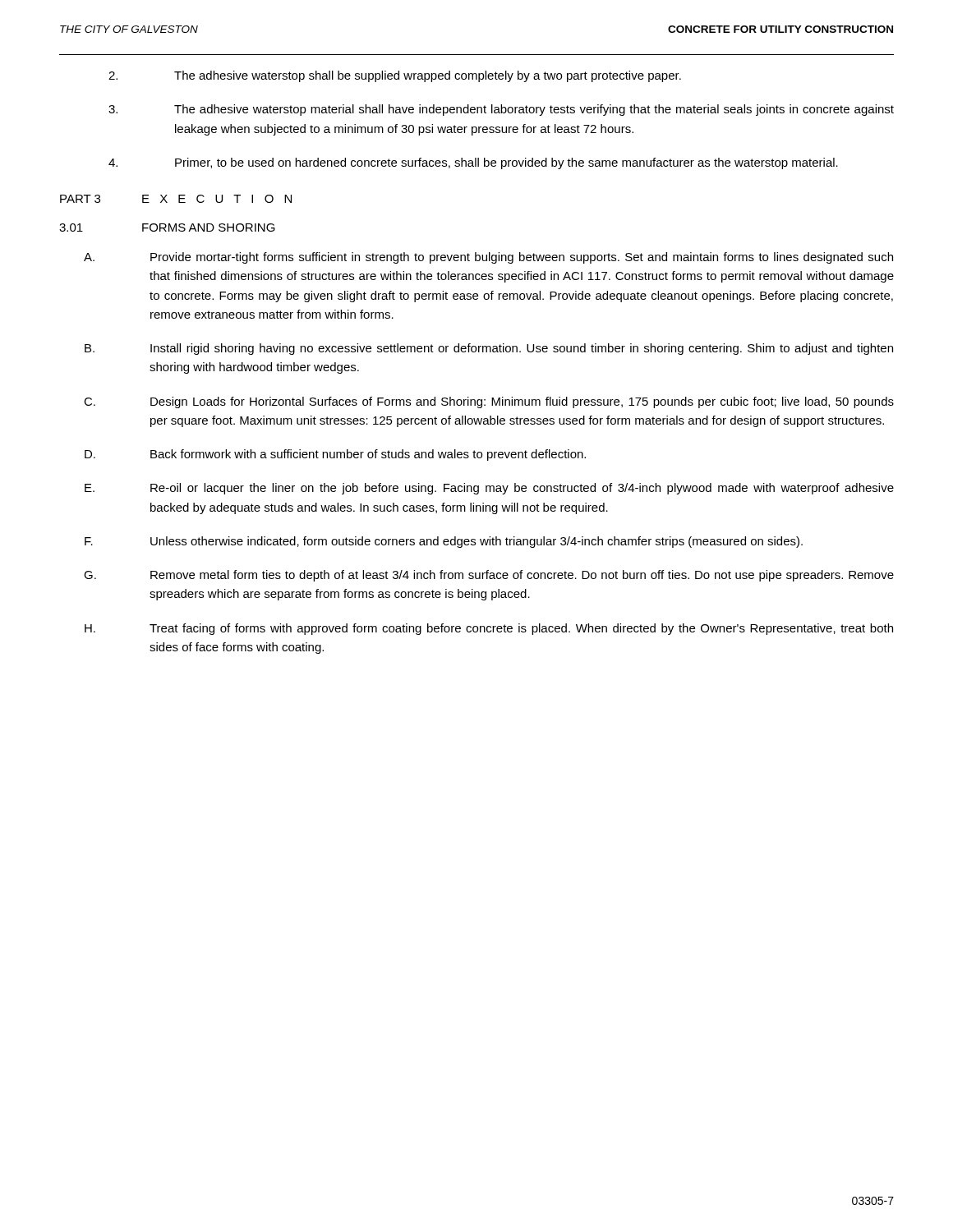Point to the block beginning "D. Back formwork with a"
Image resolution: width=953 pixels, height=1232 pixels.
(x=476, y=454)
